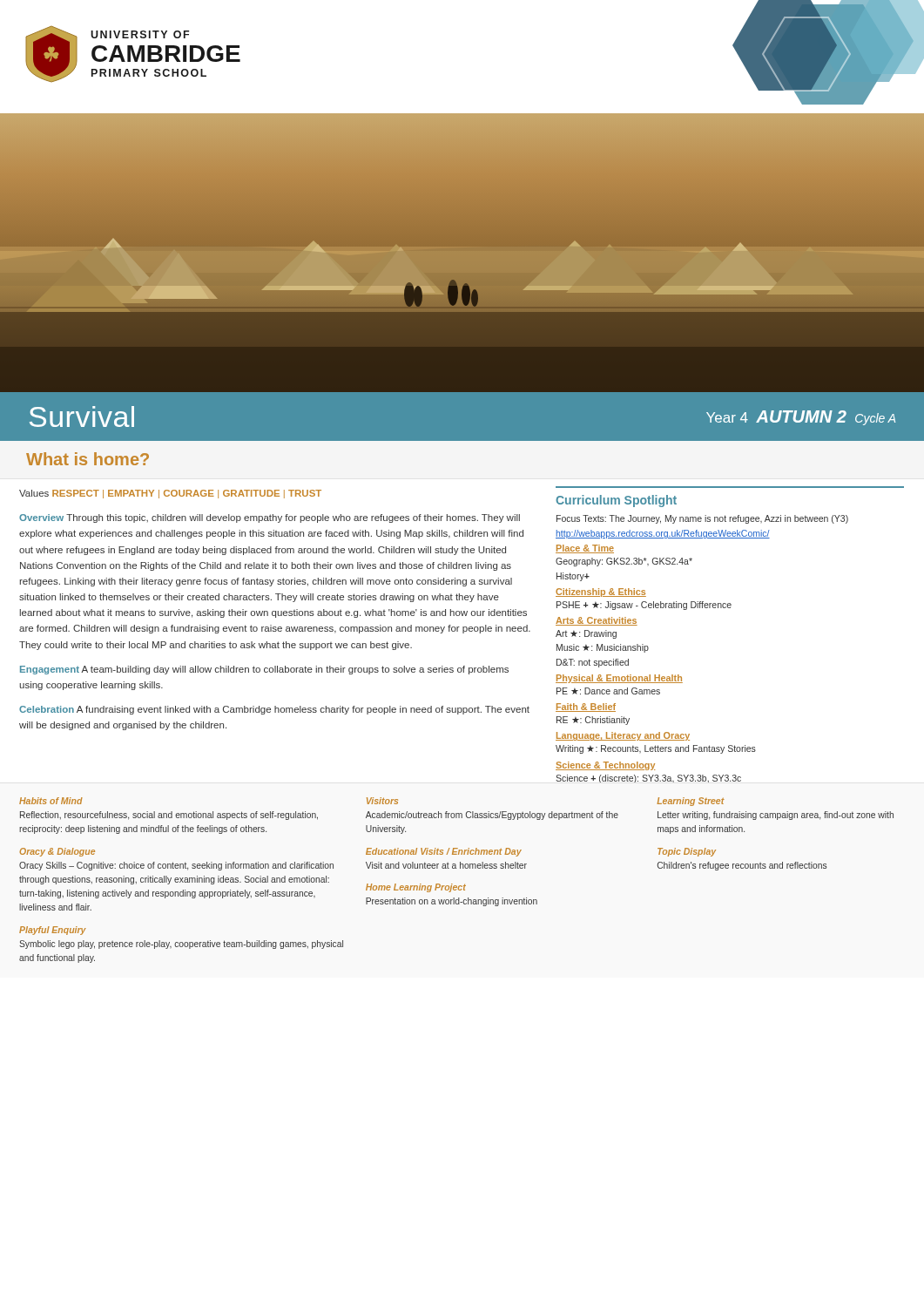Click on the text block that says "Values RESPECT | EMPATHY |"
The image size is (924, 1307).
[x=170, y=493]
